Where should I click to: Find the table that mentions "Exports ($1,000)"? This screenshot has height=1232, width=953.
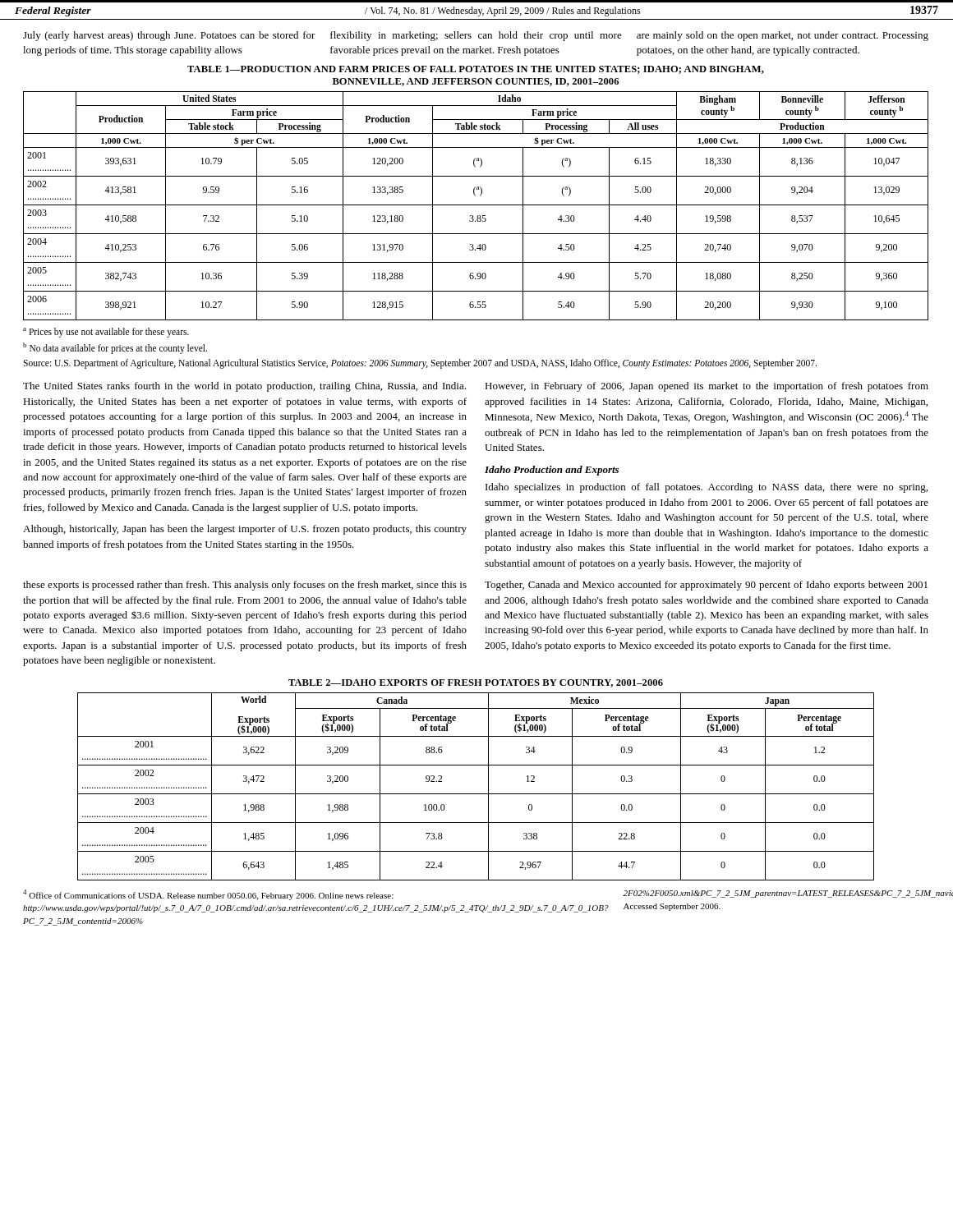coord(476,786)
